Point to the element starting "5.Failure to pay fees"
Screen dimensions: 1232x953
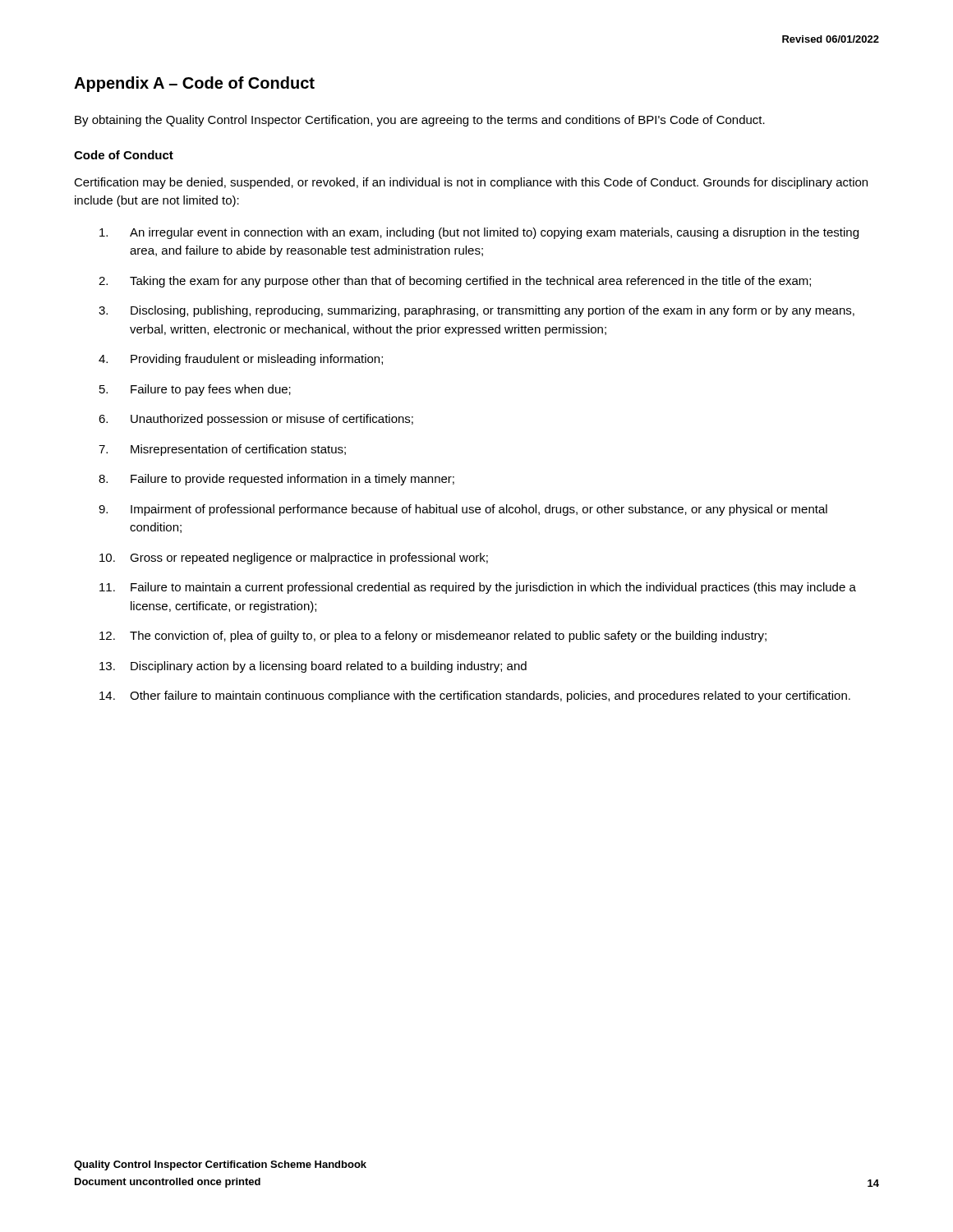pos(195,390)
